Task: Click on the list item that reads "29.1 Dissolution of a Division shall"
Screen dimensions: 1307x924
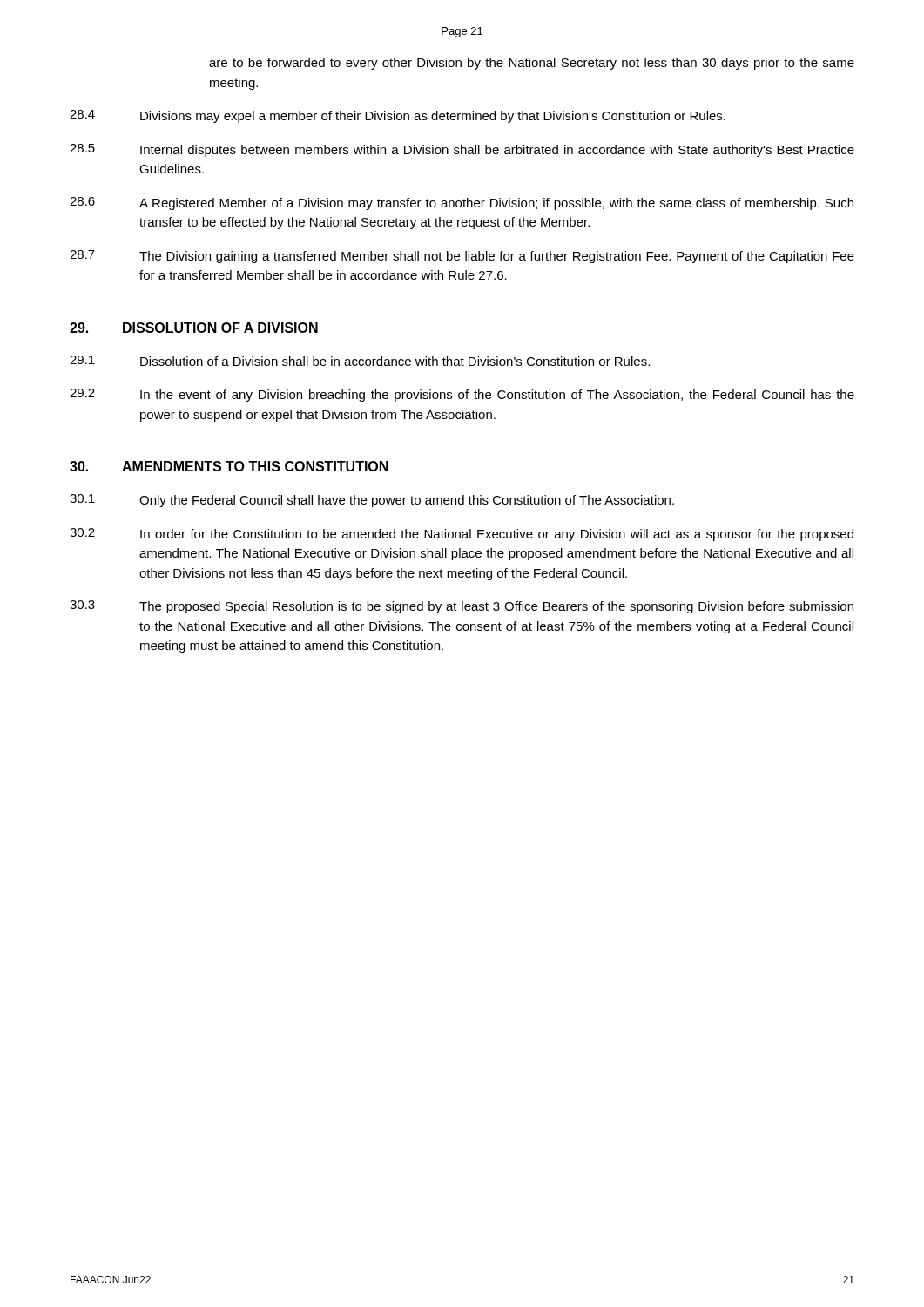Action: click(x=462, y=361)
